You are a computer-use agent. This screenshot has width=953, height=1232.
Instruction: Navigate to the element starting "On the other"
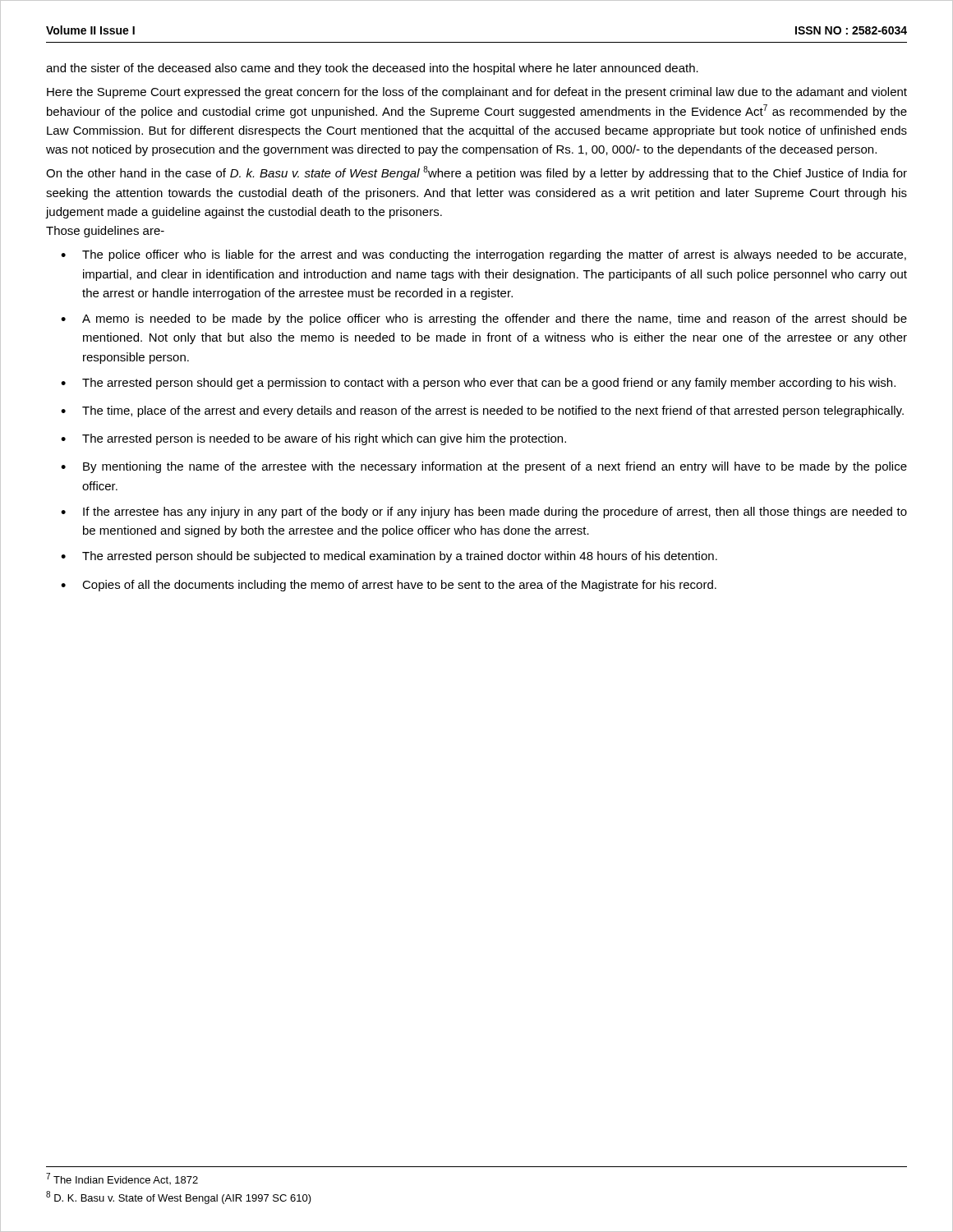click(x=476, y=201)
